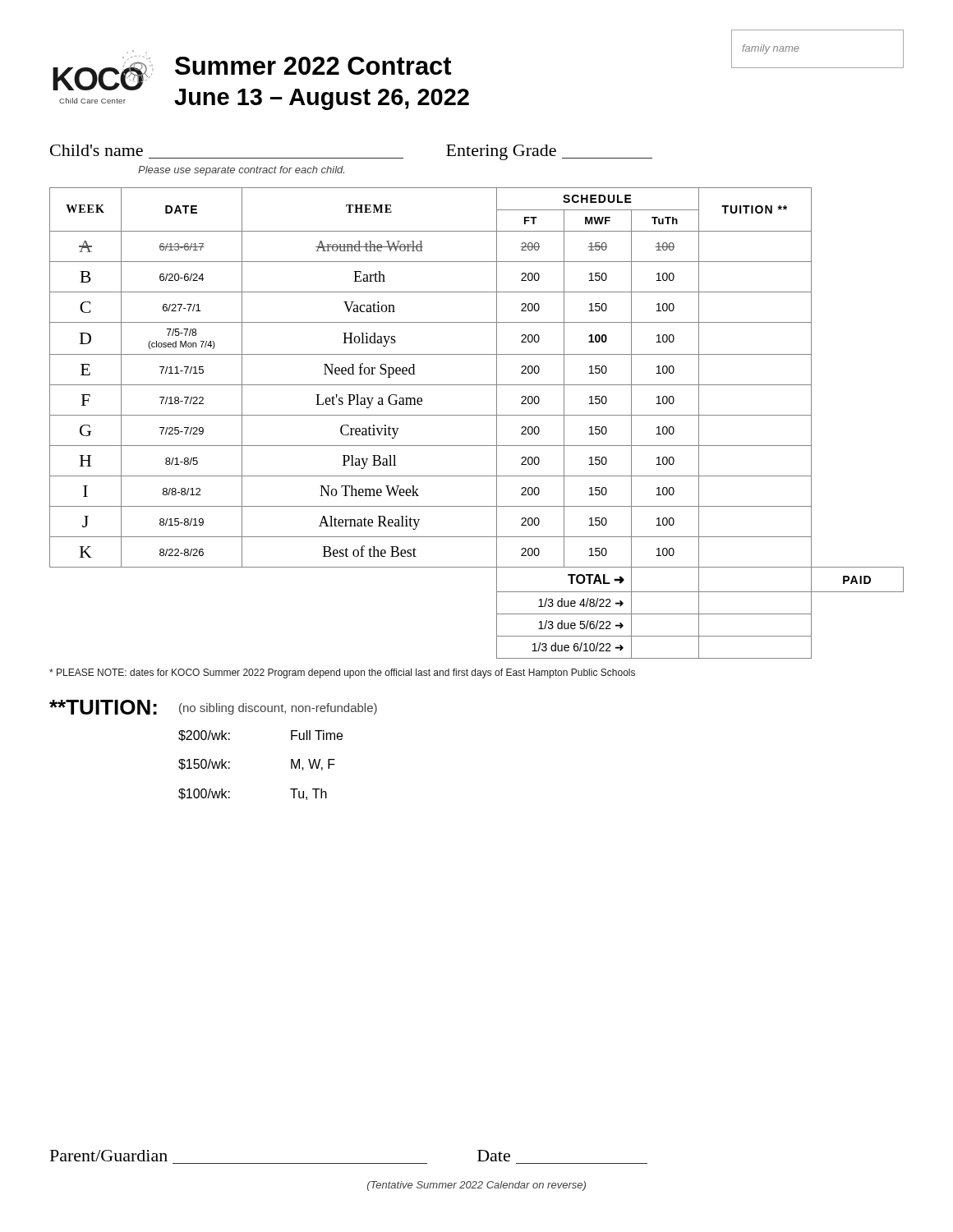Where is the passage that starts "PLEASE NOTE: dates for"?
The image size is (953, 1232).
342,673
